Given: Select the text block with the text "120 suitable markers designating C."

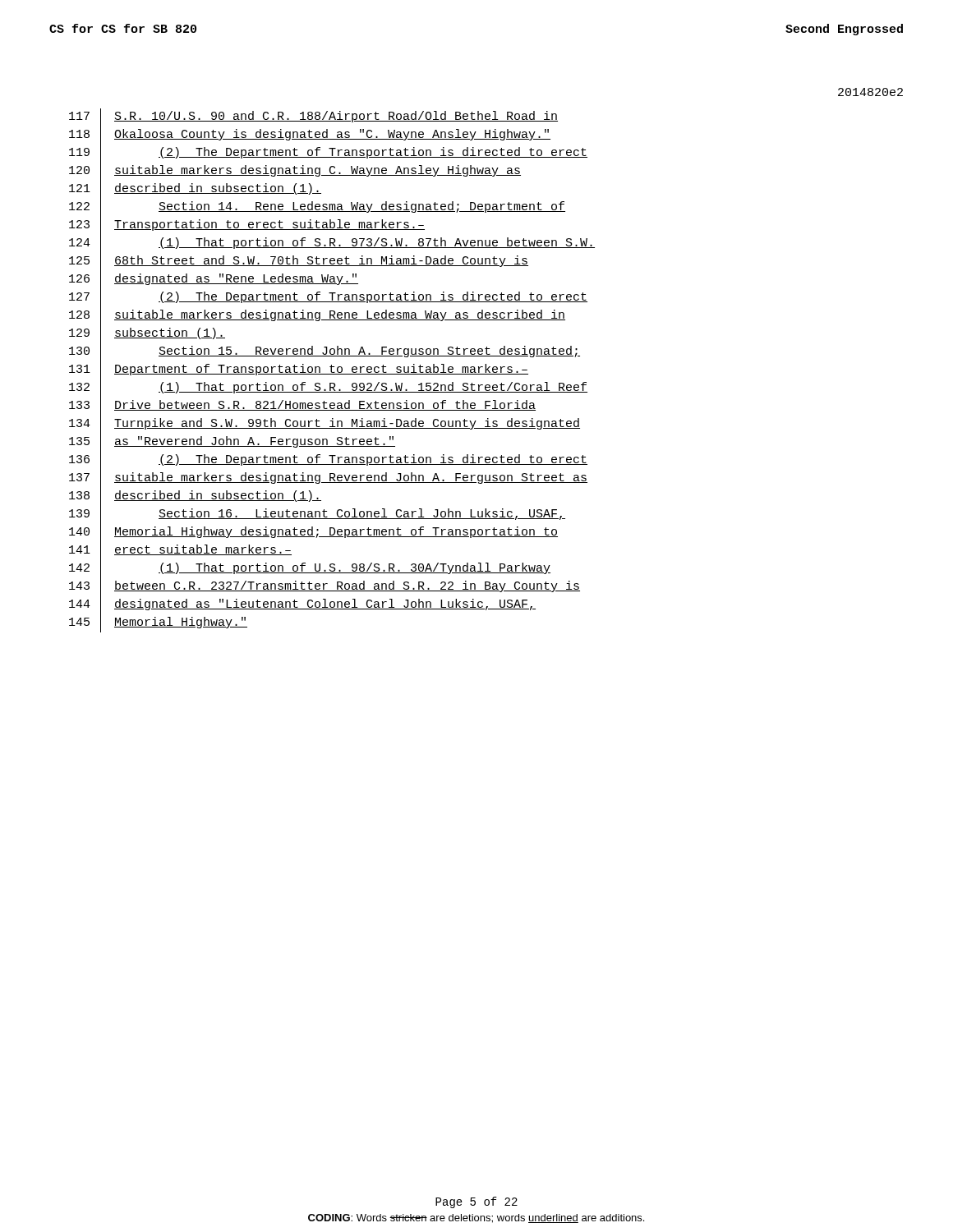Looking at the screenshot, I should (x=285, y=172).
